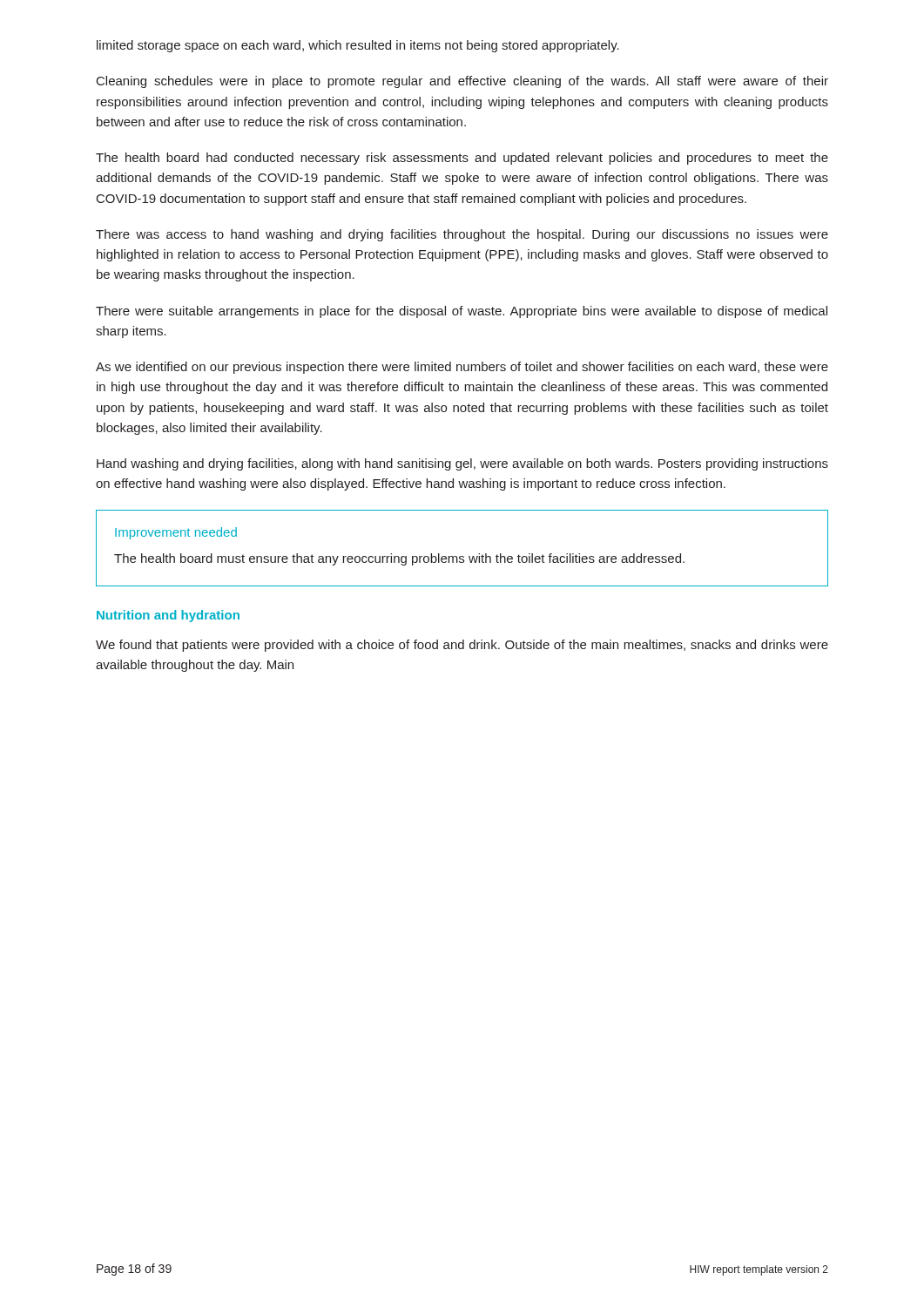Select the text block starting "Improvement needed The health board must ensure"
Screen dimensions: 1307x924
(x=462, y=546)
